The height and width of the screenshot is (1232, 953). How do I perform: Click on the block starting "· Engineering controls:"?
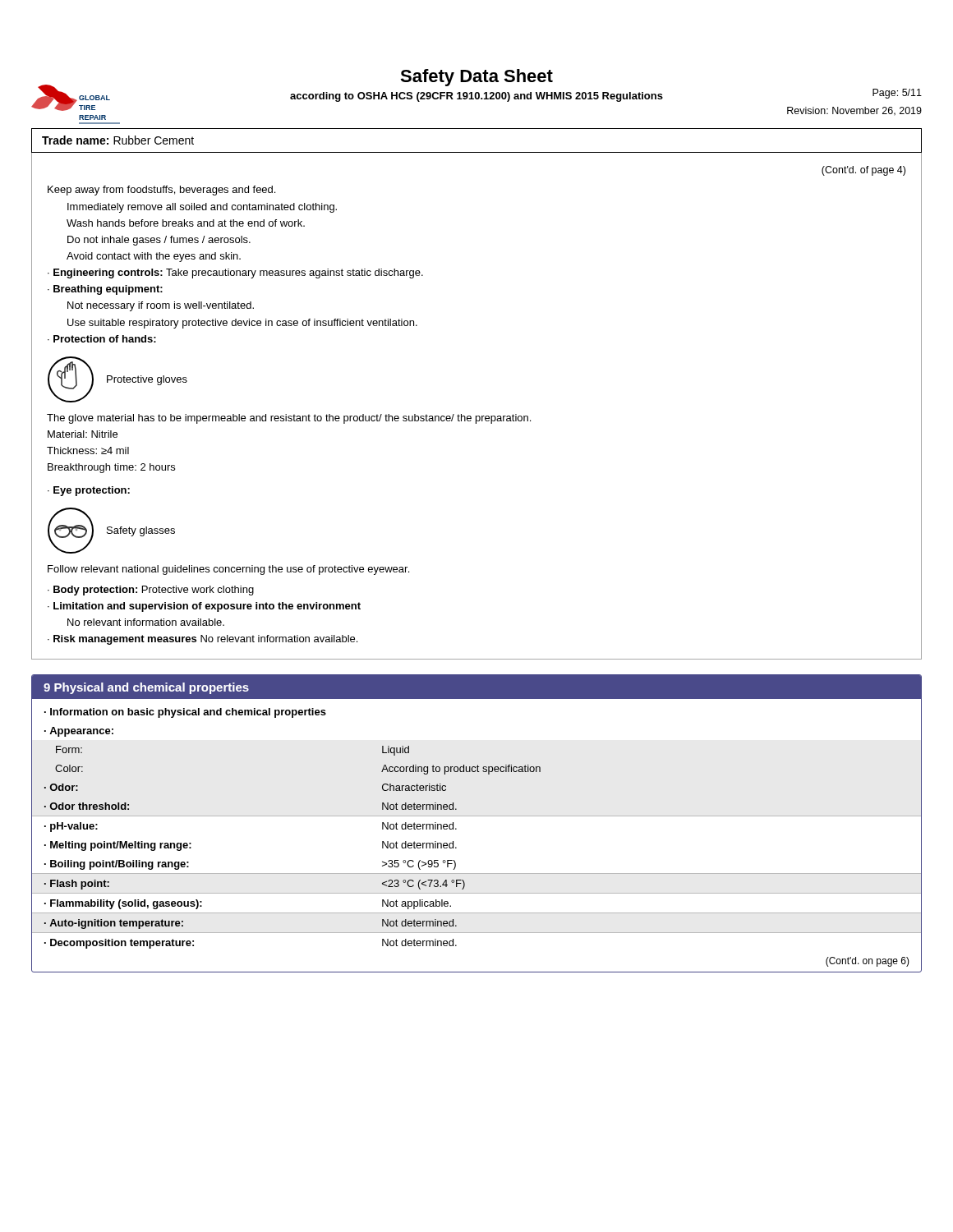(235, 272)
